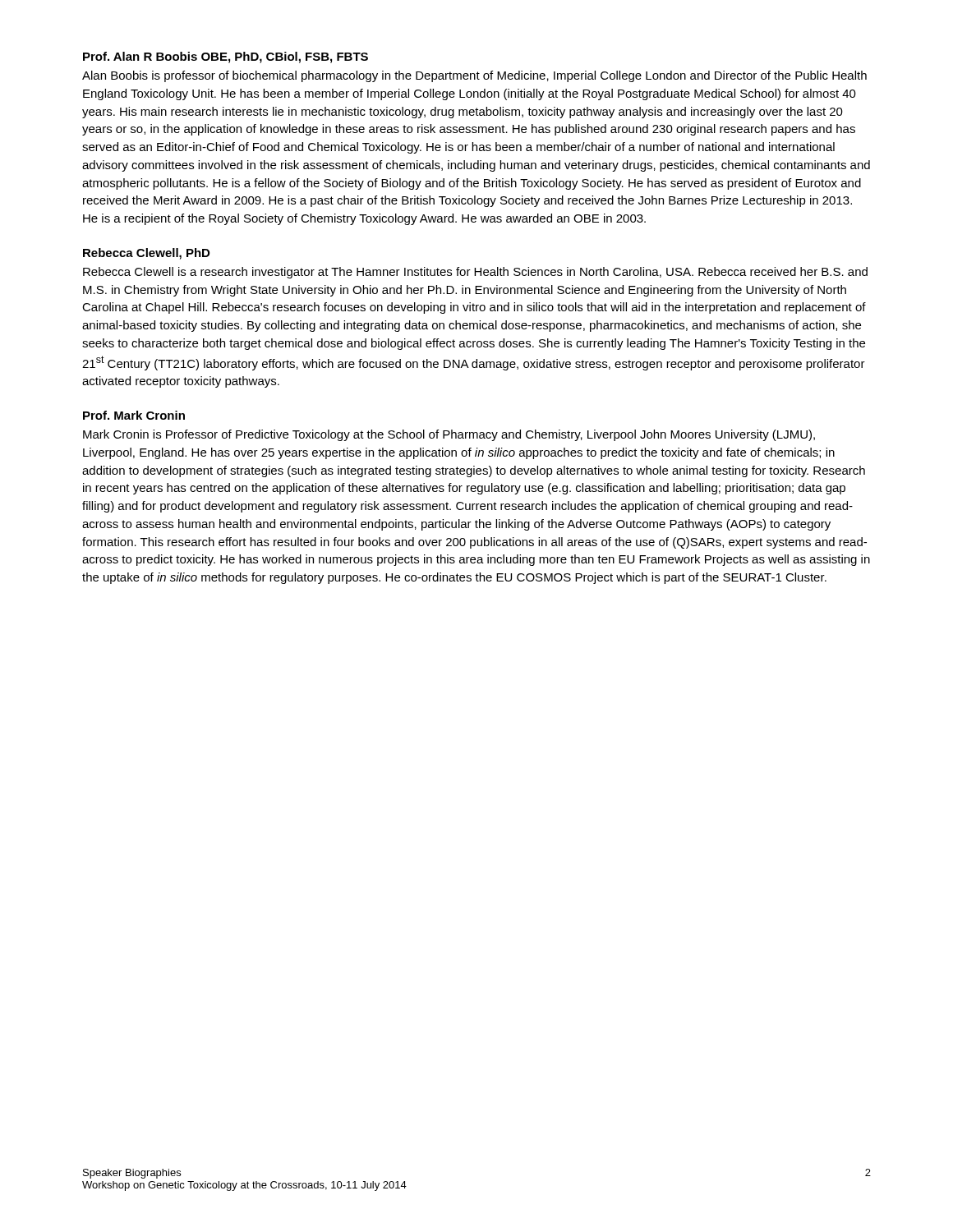Find the text block containing "Rebecca Clewell is a"
Viewport: 953px width, 1232px height.
click(x=475, y=326)
